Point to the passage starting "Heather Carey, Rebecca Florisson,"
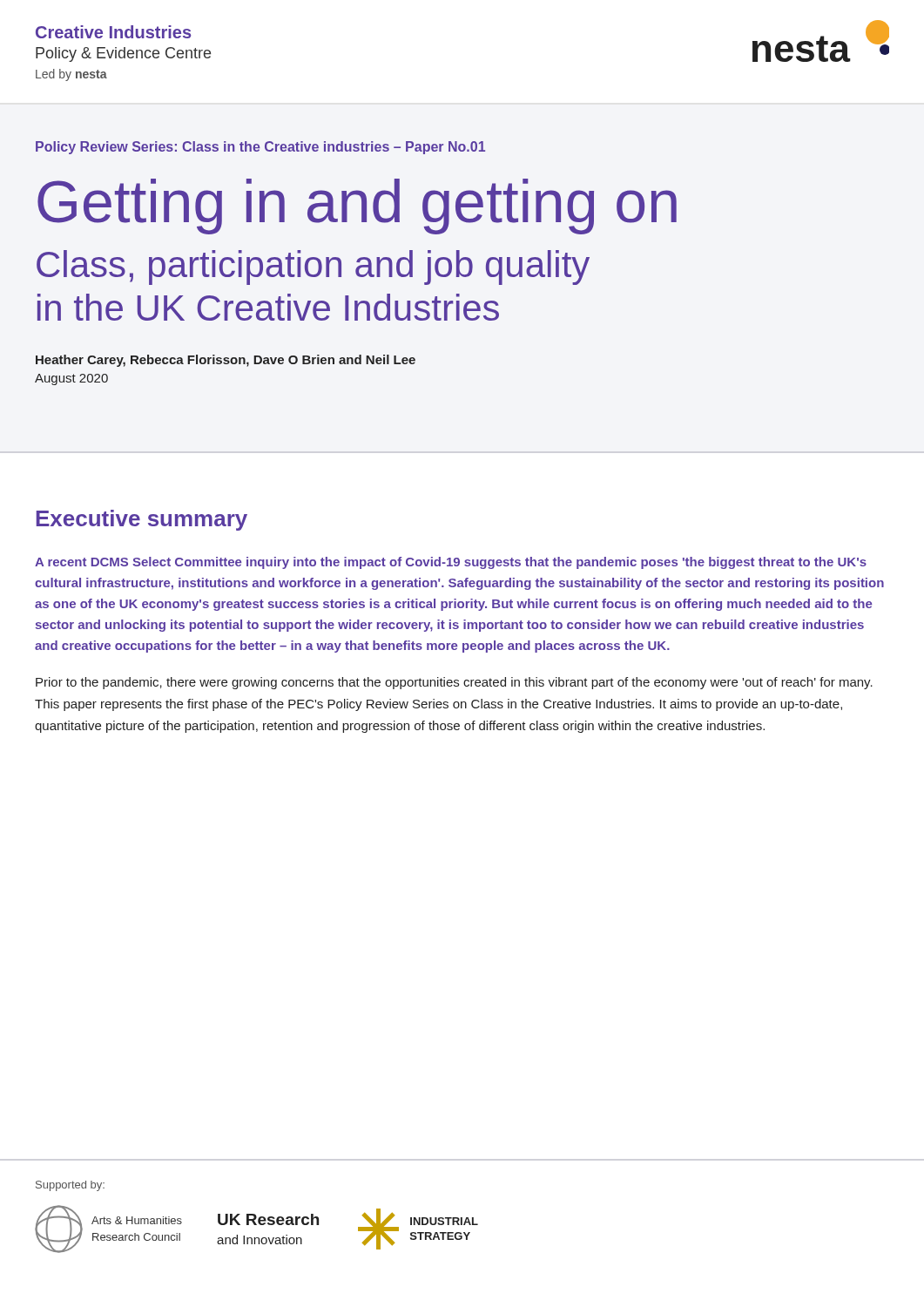924x1307 pixels. pyautogui.click(x=226, y=361)
